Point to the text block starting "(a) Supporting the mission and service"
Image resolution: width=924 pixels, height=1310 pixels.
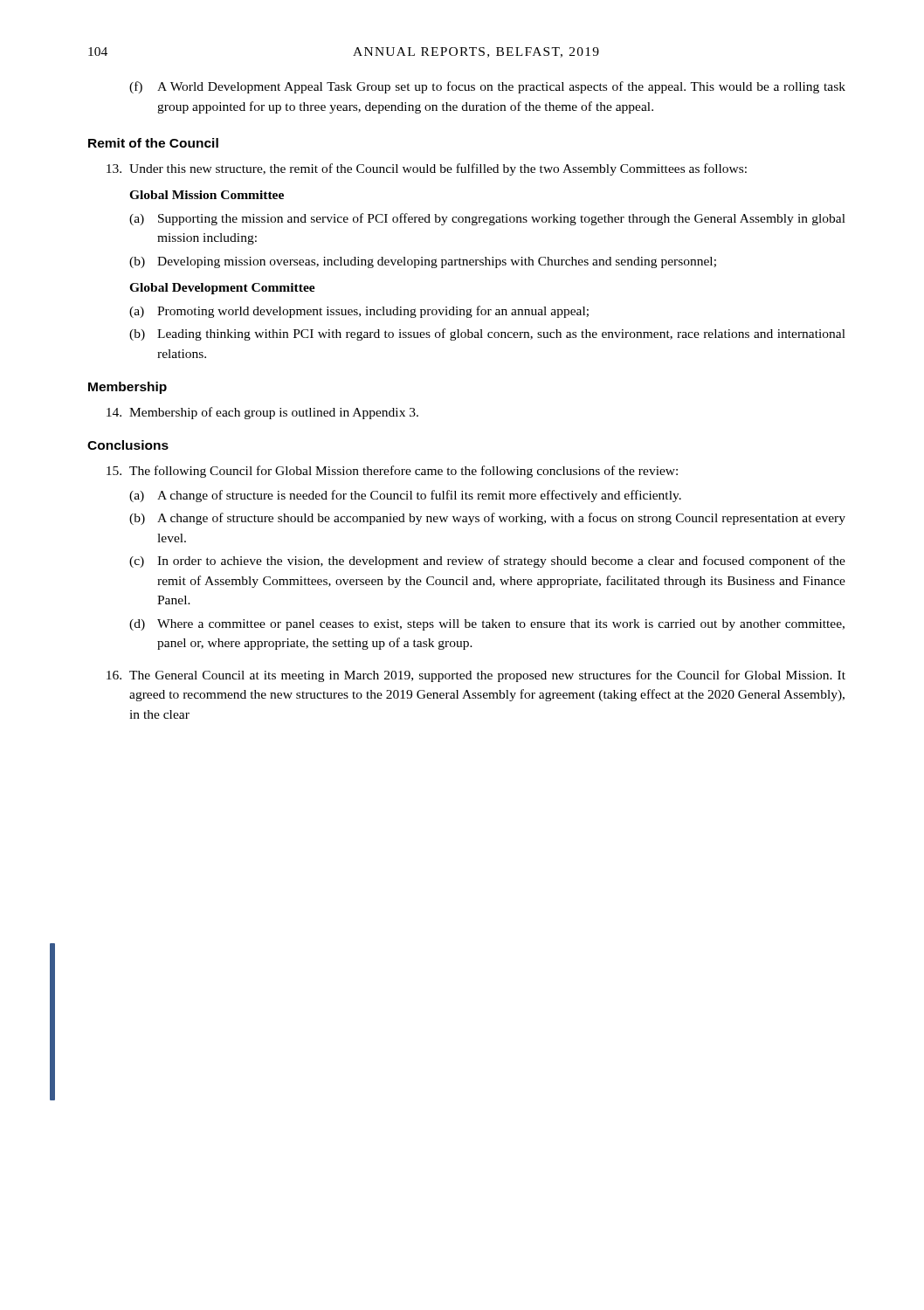coord(487,228)
